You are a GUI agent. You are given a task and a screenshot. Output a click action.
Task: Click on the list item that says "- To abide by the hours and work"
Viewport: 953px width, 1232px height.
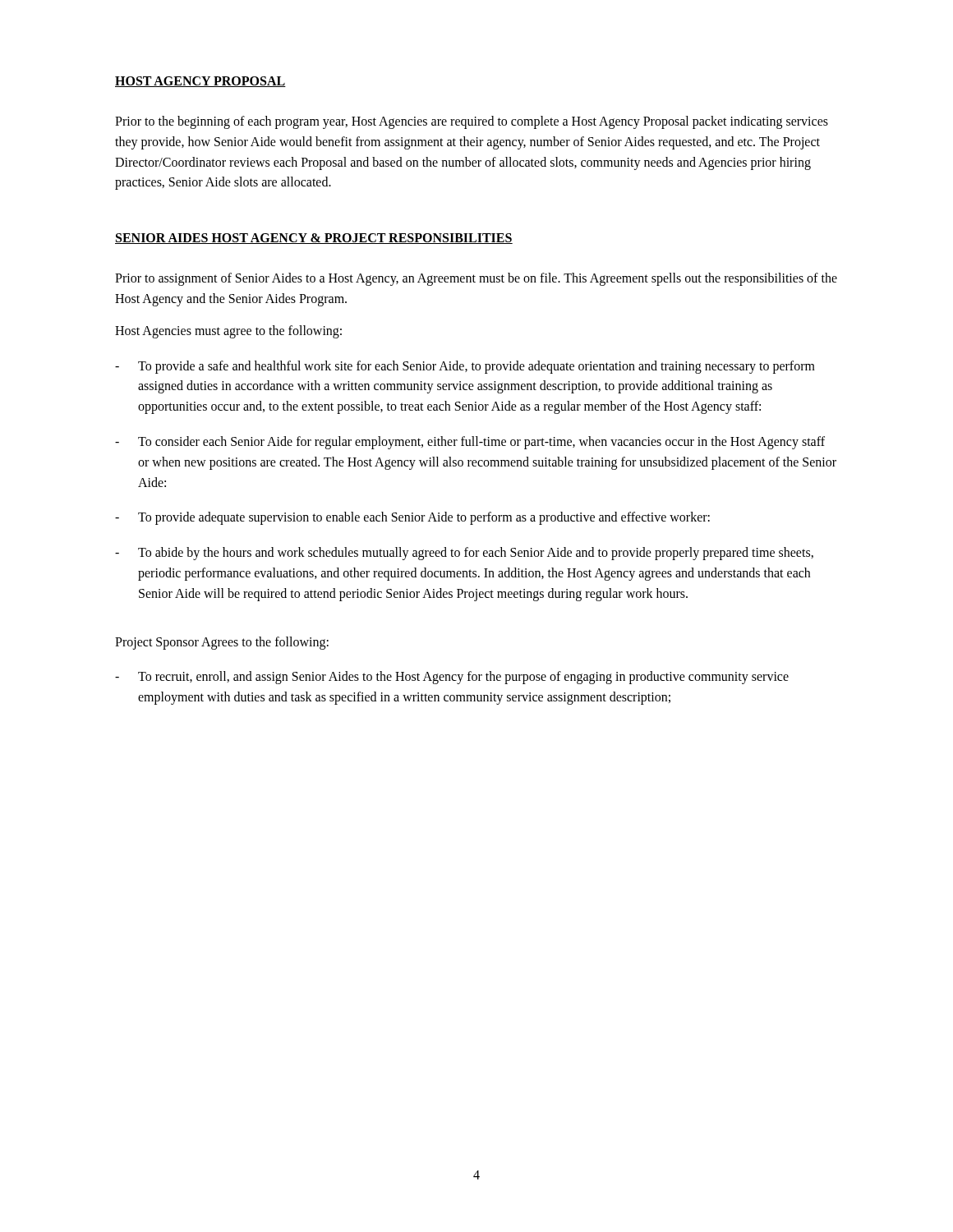point(476,574)
